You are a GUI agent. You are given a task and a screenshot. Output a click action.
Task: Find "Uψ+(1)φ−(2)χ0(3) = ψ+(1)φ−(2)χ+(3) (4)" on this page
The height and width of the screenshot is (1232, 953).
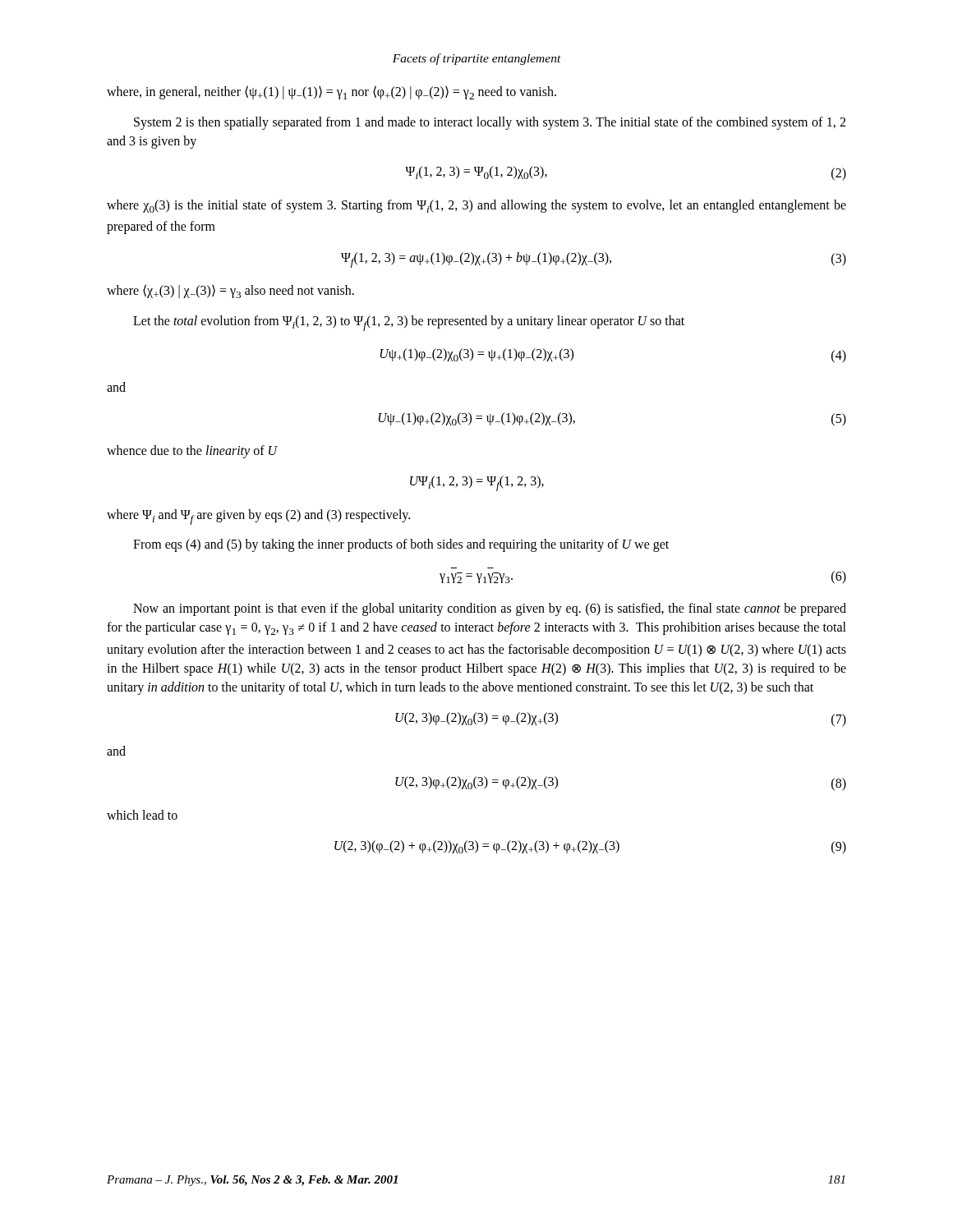click(x=476, y=355)
